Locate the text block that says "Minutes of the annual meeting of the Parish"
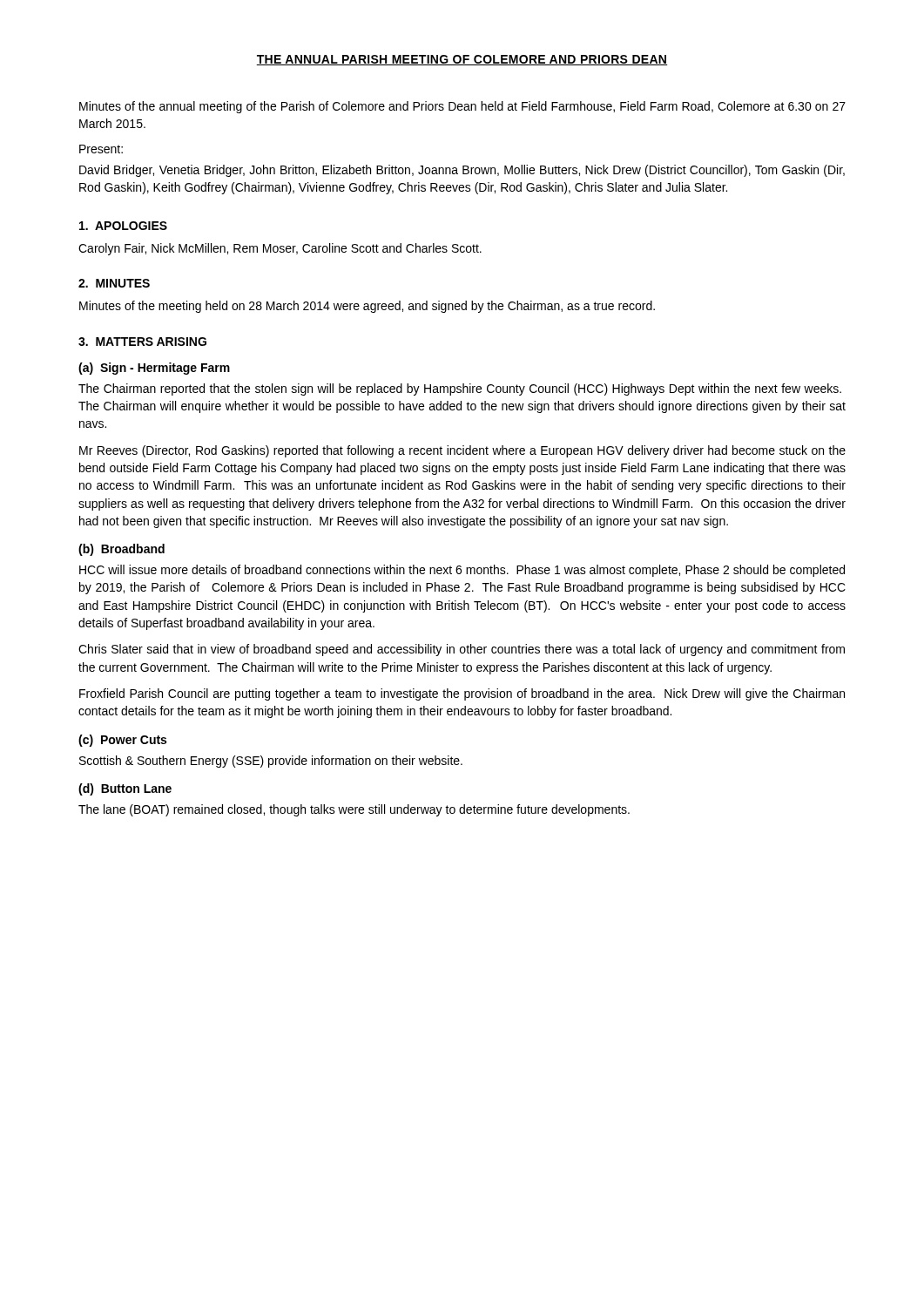 (x=462, y=115)
